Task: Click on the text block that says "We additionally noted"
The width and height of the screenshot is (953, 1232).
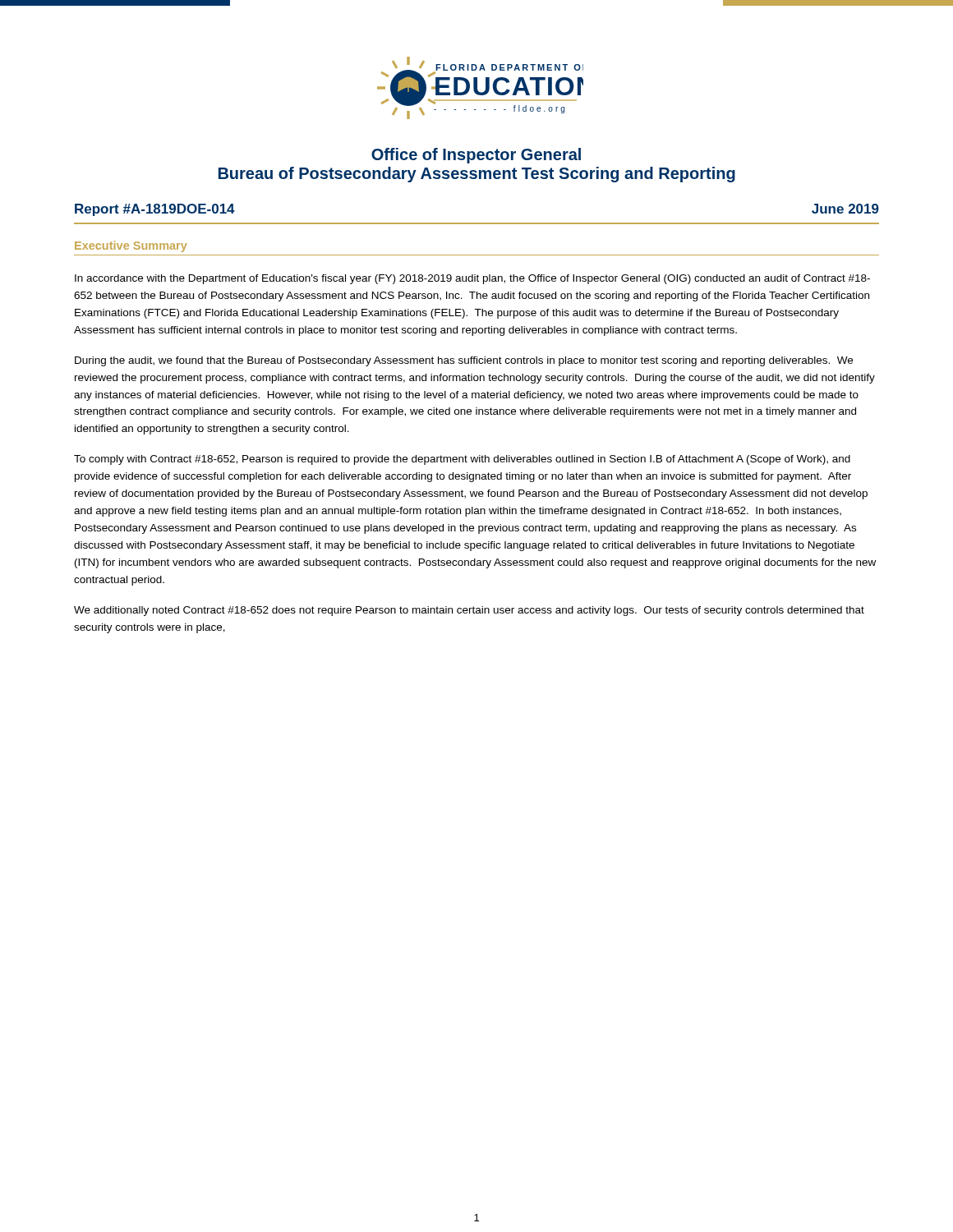Action: (469, 618)
